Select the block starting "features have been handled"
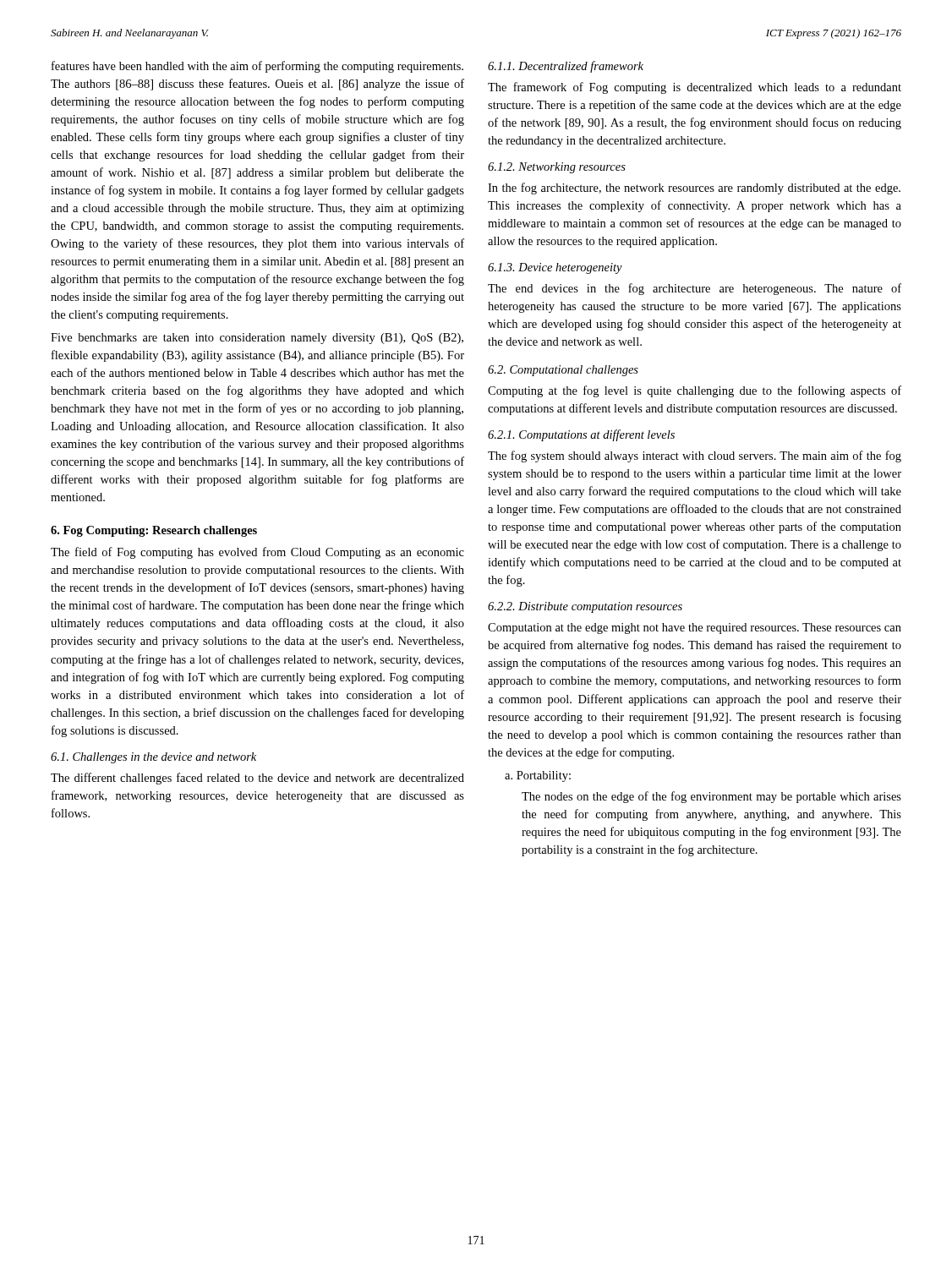Screen dimensions: 1268x952 (x=257, y=191)
